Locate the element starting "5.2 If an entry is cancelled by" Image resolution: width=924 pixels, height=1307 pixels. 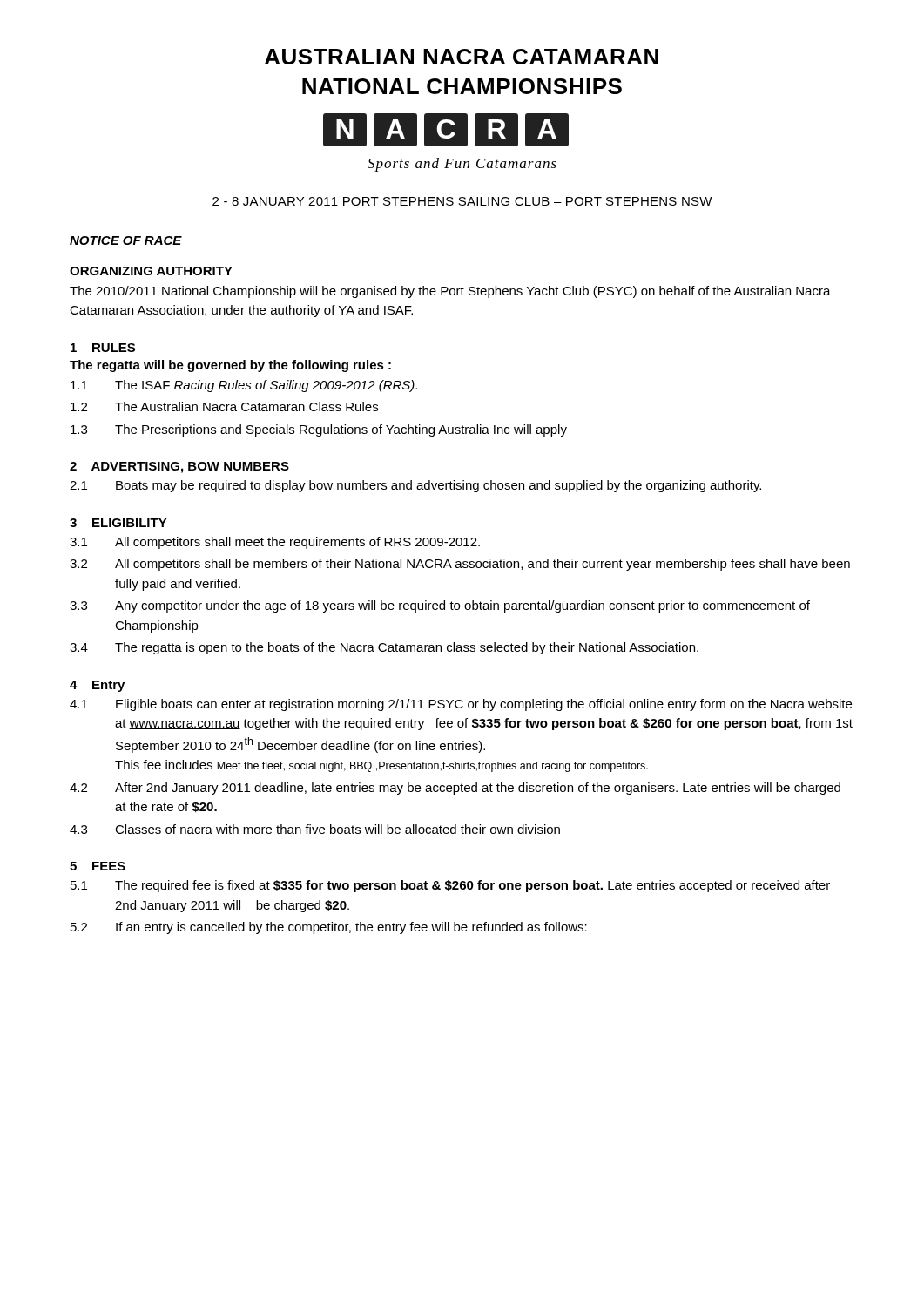[x=462, y=927]
